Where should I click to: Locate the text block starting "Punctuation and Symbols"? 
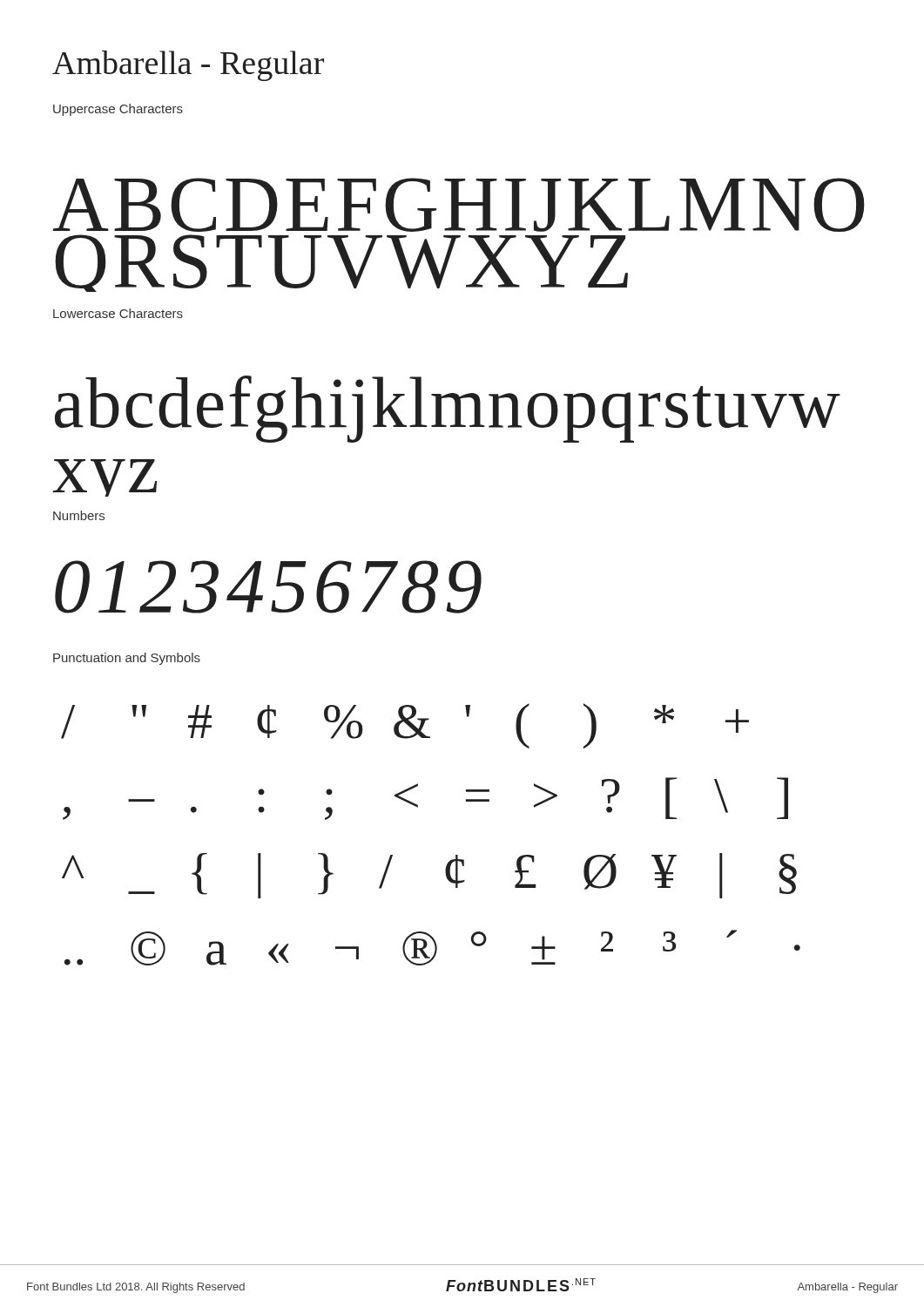coord(126,658)
